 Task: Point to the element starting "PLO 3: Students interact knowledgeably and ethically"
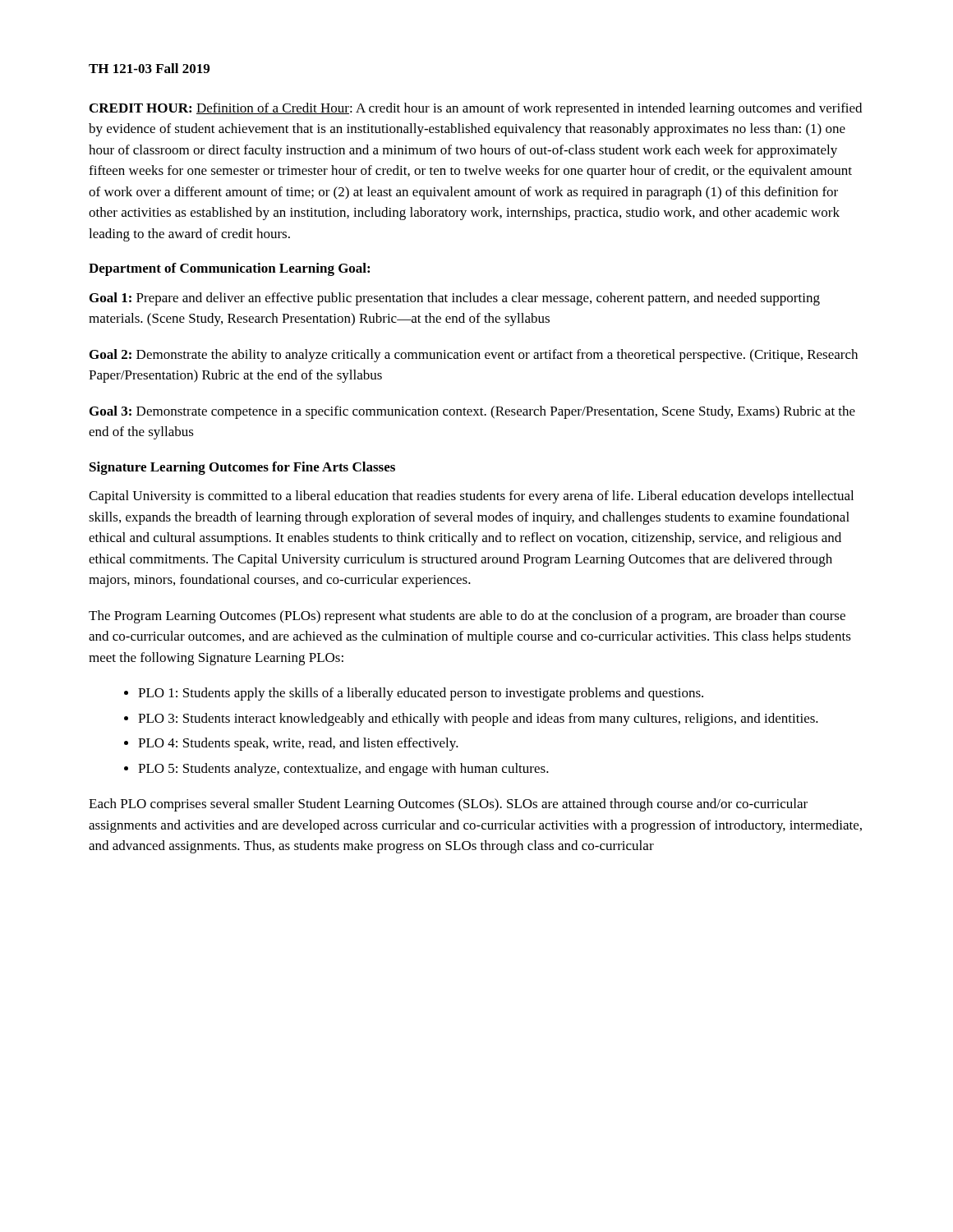coord(478,718)
